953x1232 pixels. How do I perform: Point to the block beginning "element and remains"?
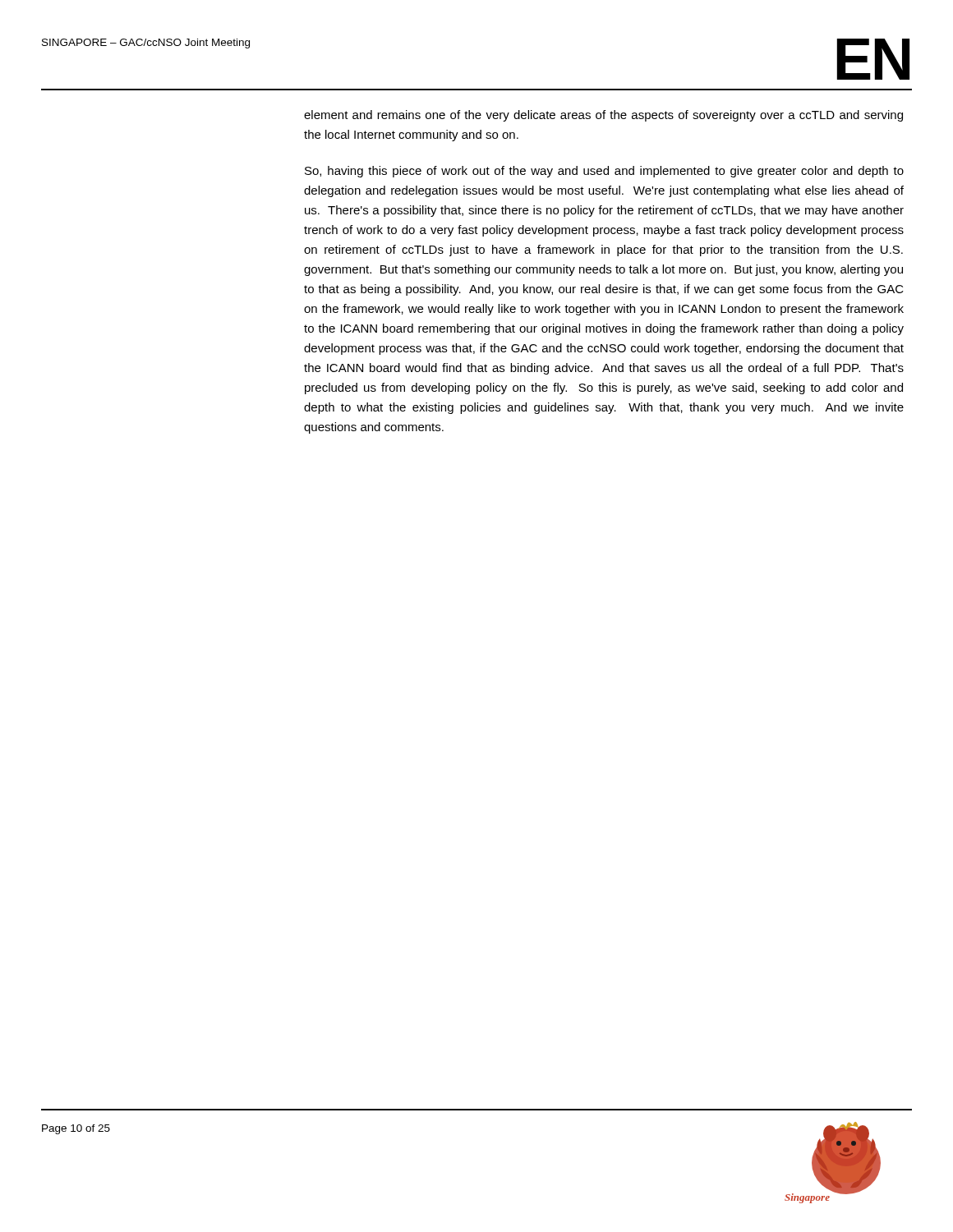point(604,124)
